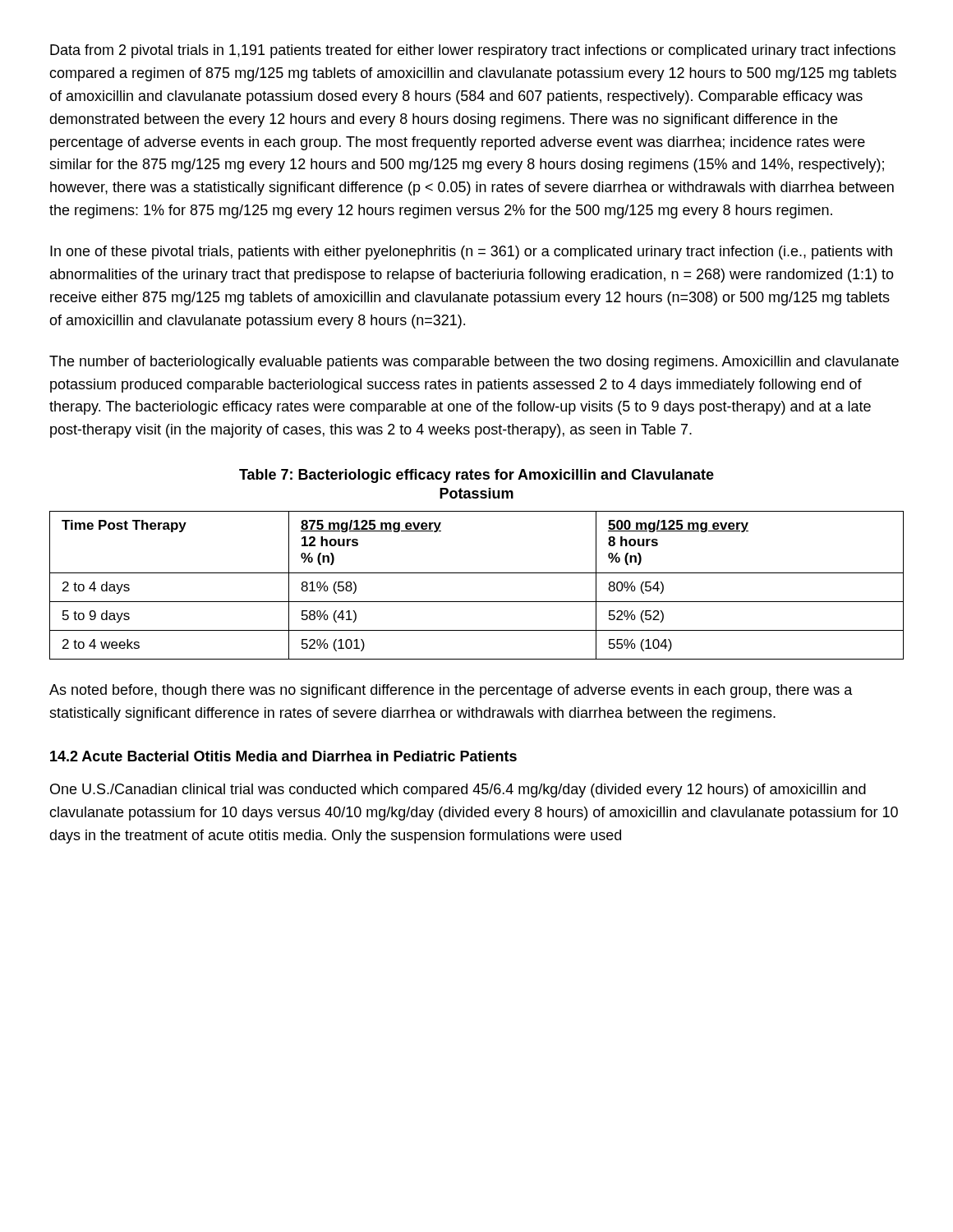Click on the text starting "14.2 Acute Bacterial Otitis Media and"
Image resolution: width=953 pixels, height=1232 pixels.
pyautogui.click(x=283, y=757)
